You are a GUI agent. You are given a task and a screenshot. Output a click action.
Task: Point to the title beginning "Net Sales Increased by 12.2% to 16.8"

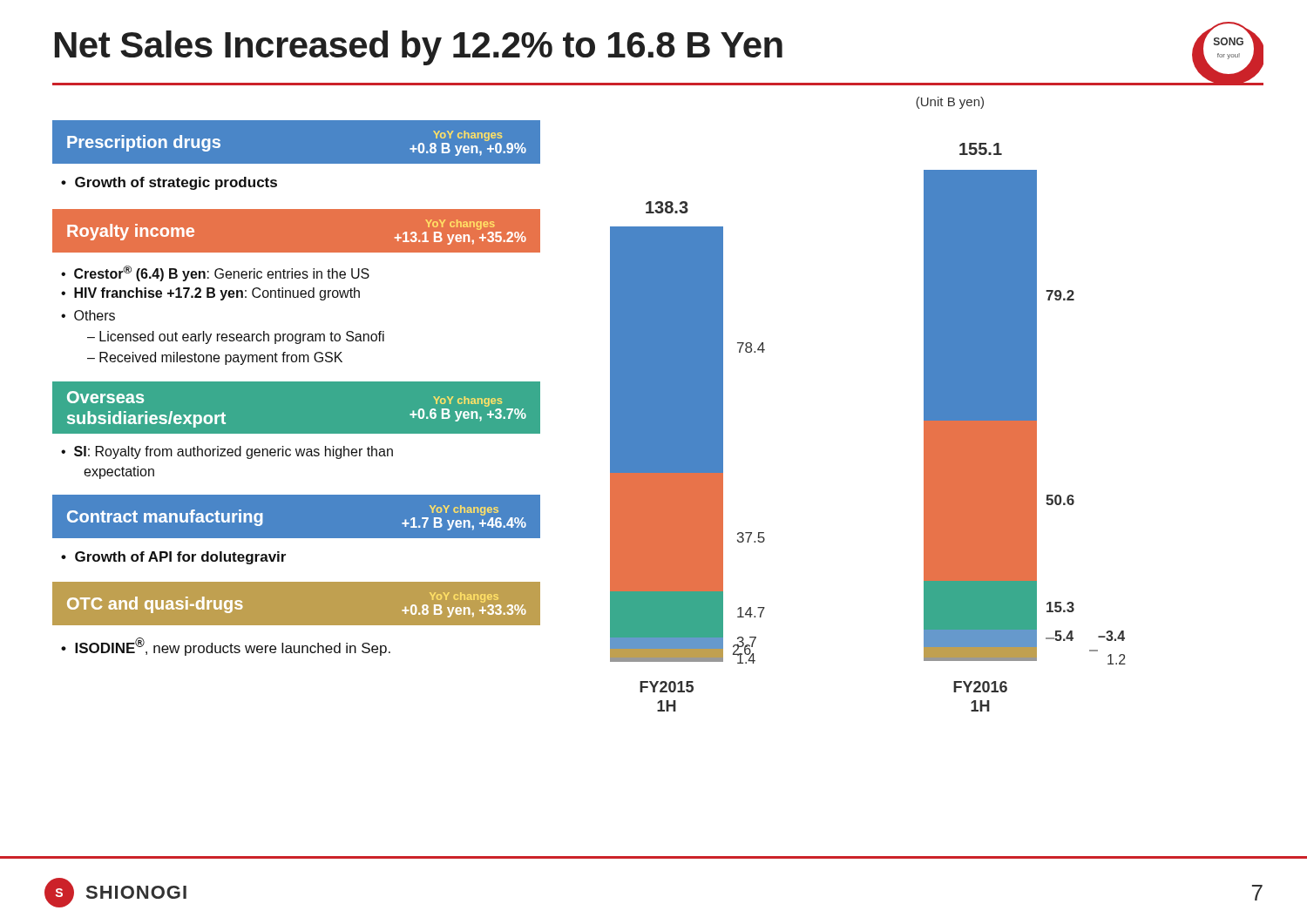pyautogui.click(x=418, y=45)
